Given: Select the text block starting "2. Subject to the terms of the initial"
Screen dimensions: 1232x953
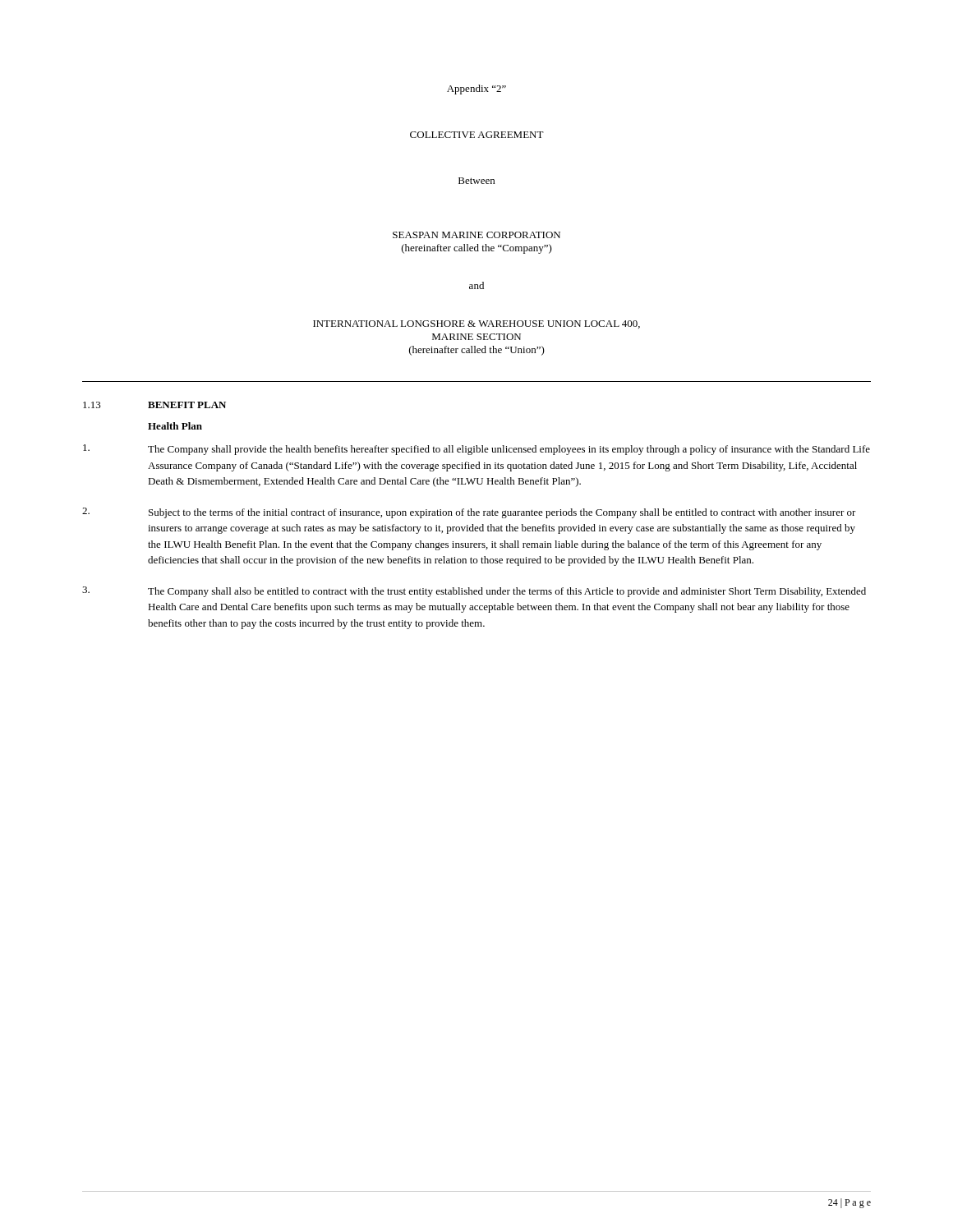Looking at the screenshot, I should pyautogui.click(x=476, y=536).
